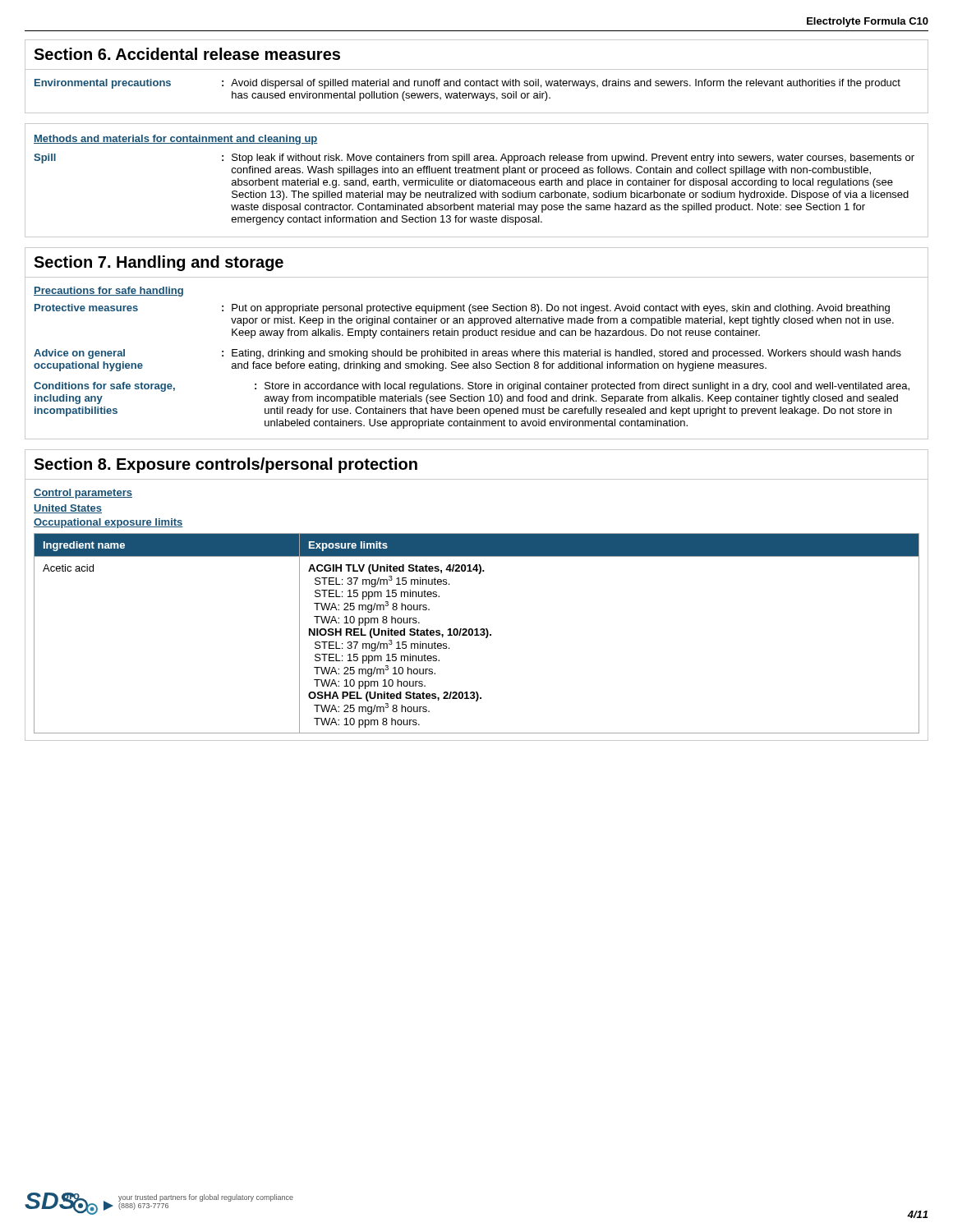Locate the block starting "Protective measures : Put on"
The image size is (953, 1232).
[x=476, y=320]
